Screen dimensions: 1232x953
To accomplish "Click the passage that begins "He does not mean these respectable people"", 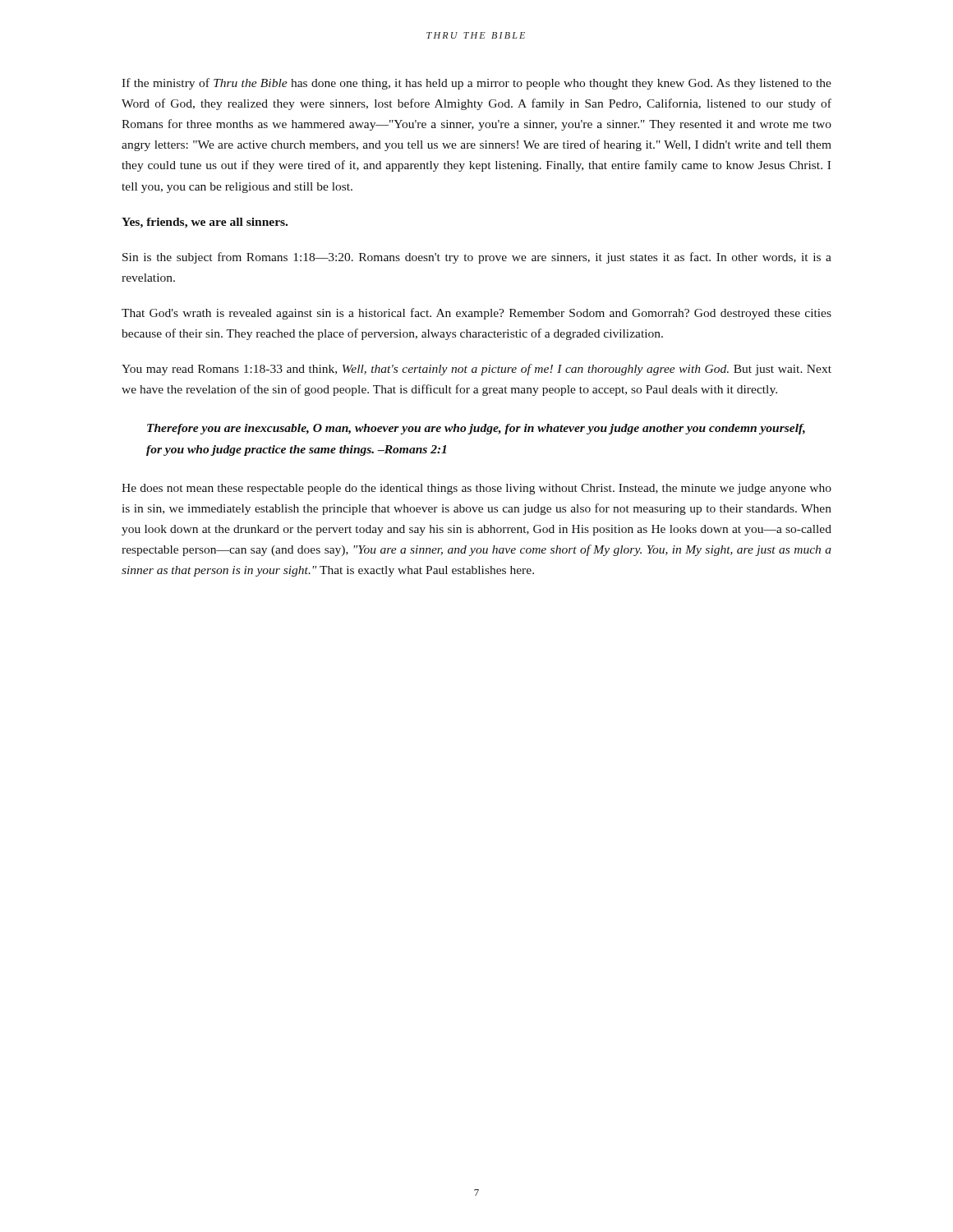I will [476, 528].
